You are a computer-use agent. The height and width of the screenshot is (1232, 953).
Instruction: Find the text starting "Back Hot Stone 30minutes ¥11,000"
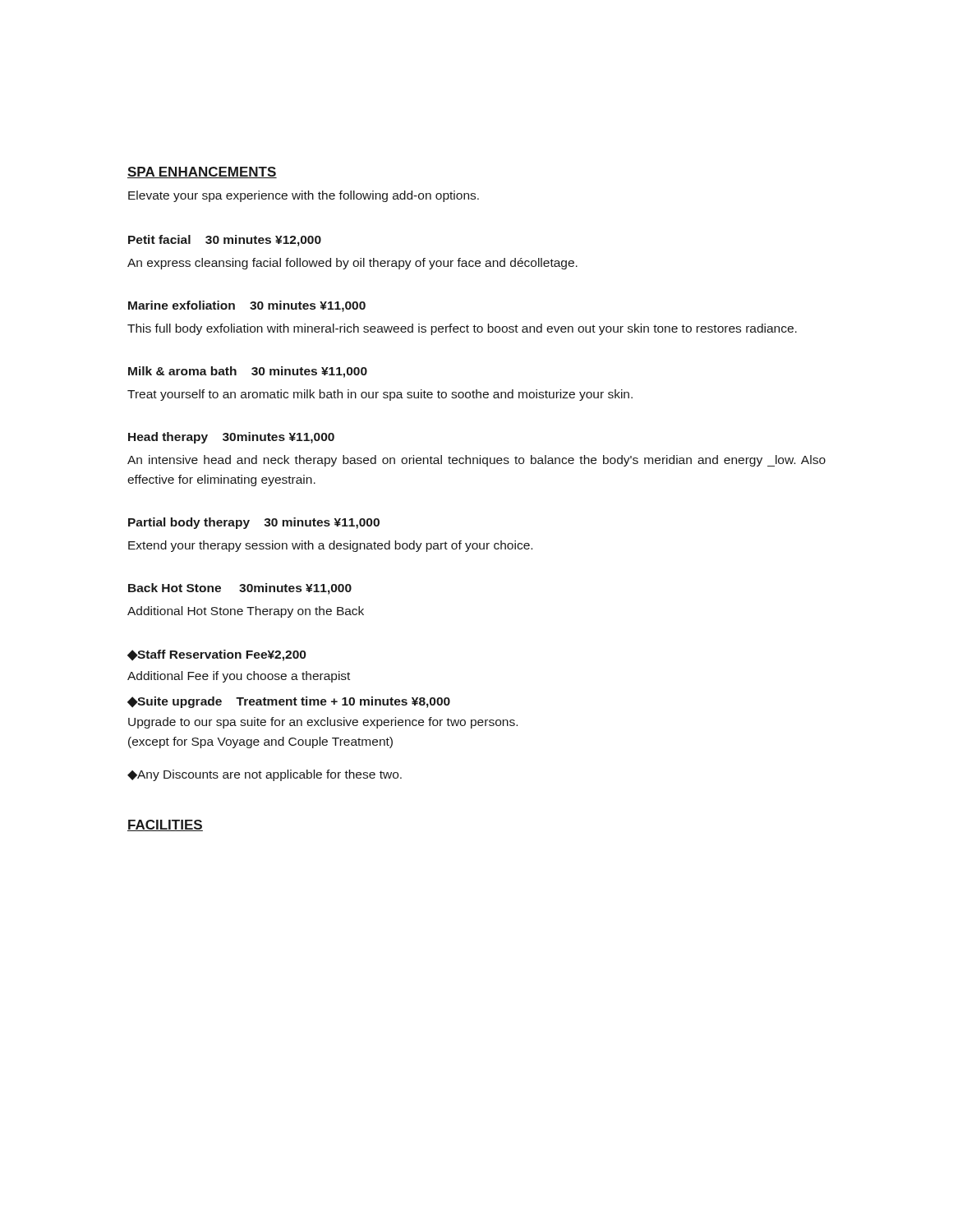pos(239,588)
